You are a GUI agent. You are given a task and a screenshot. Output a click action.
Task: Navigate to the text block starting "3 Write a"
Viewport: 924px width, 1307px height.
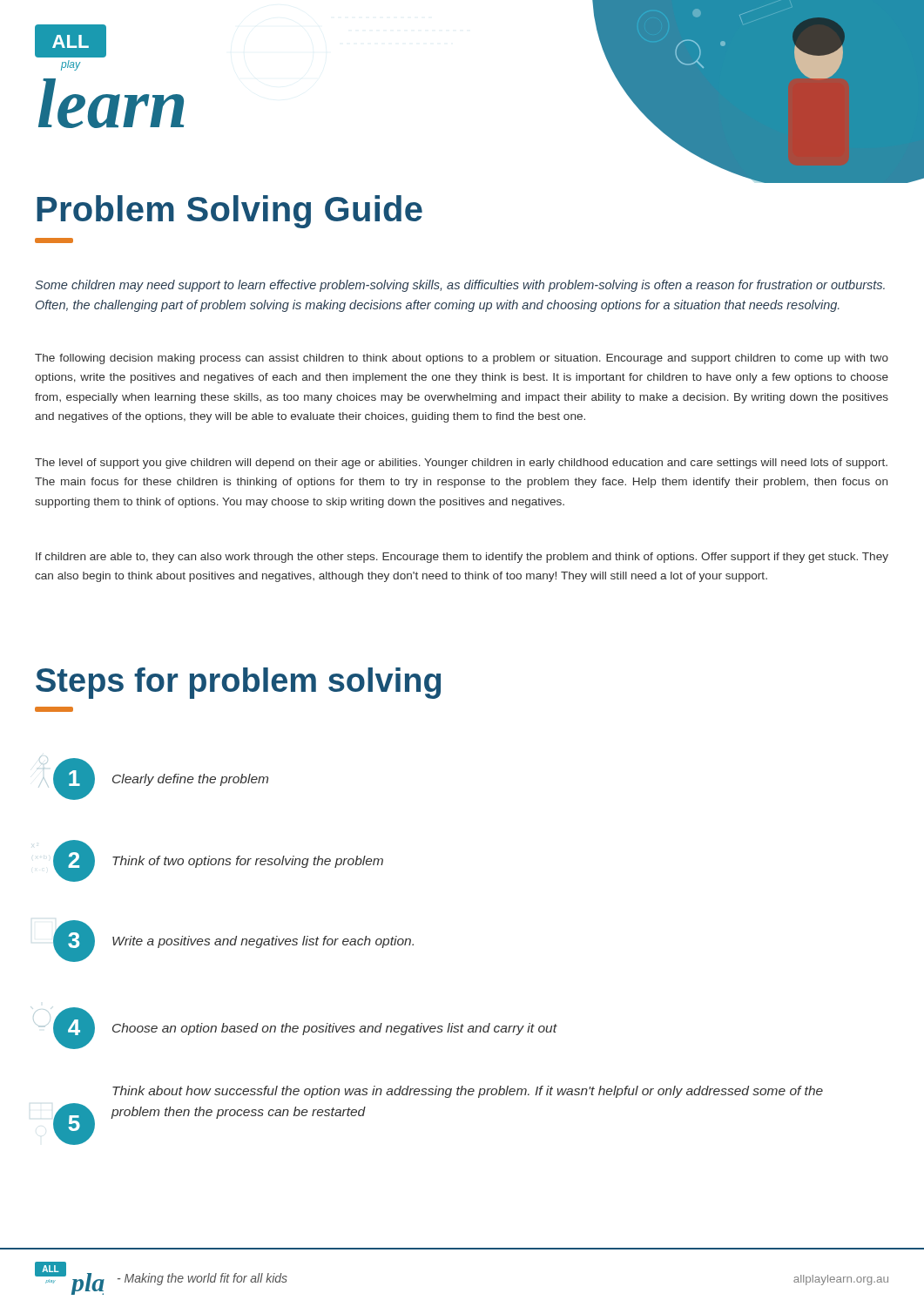pyautogui.click(x=221, y=941)
